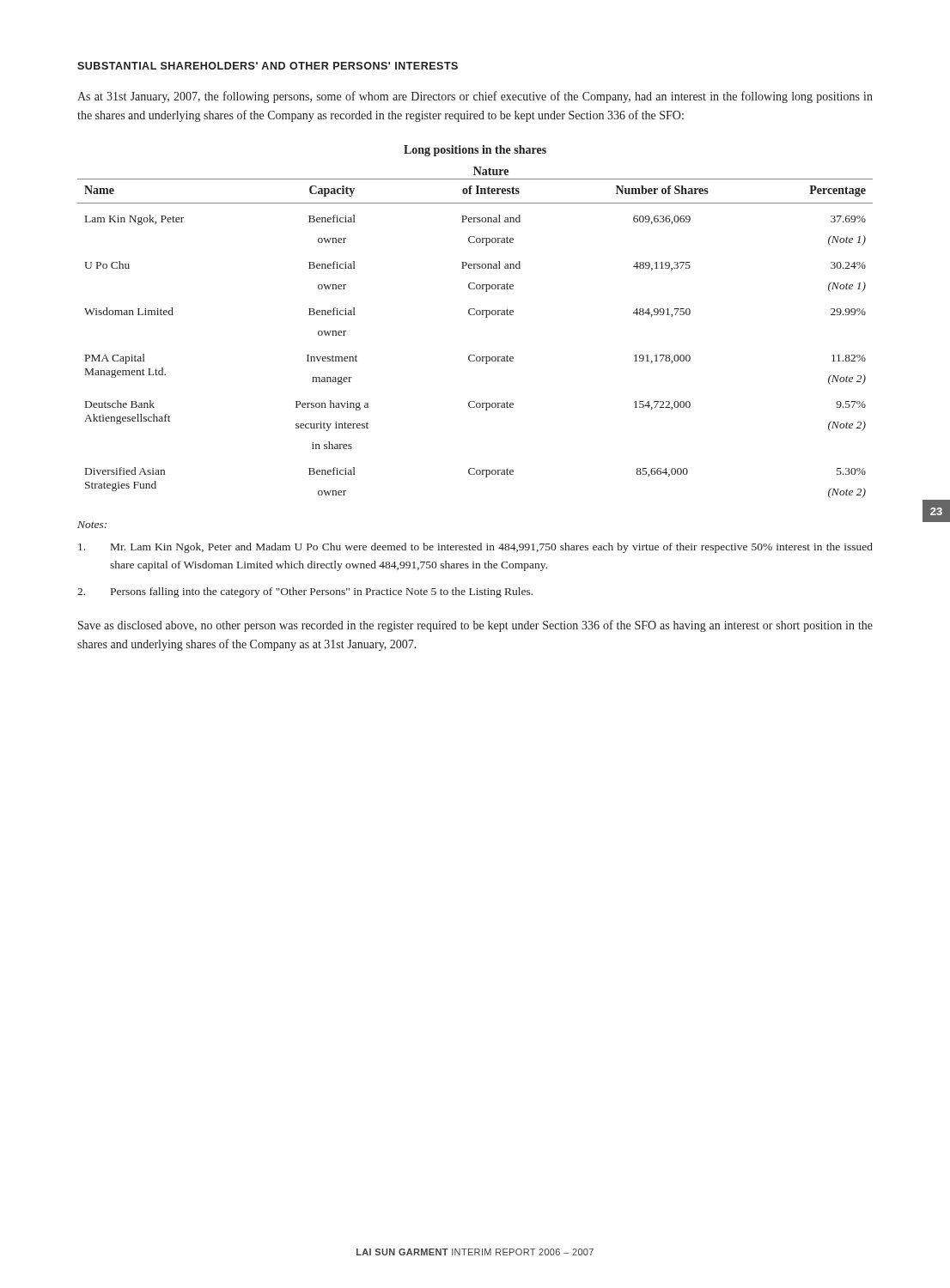Select a table

tap(475, 323)
